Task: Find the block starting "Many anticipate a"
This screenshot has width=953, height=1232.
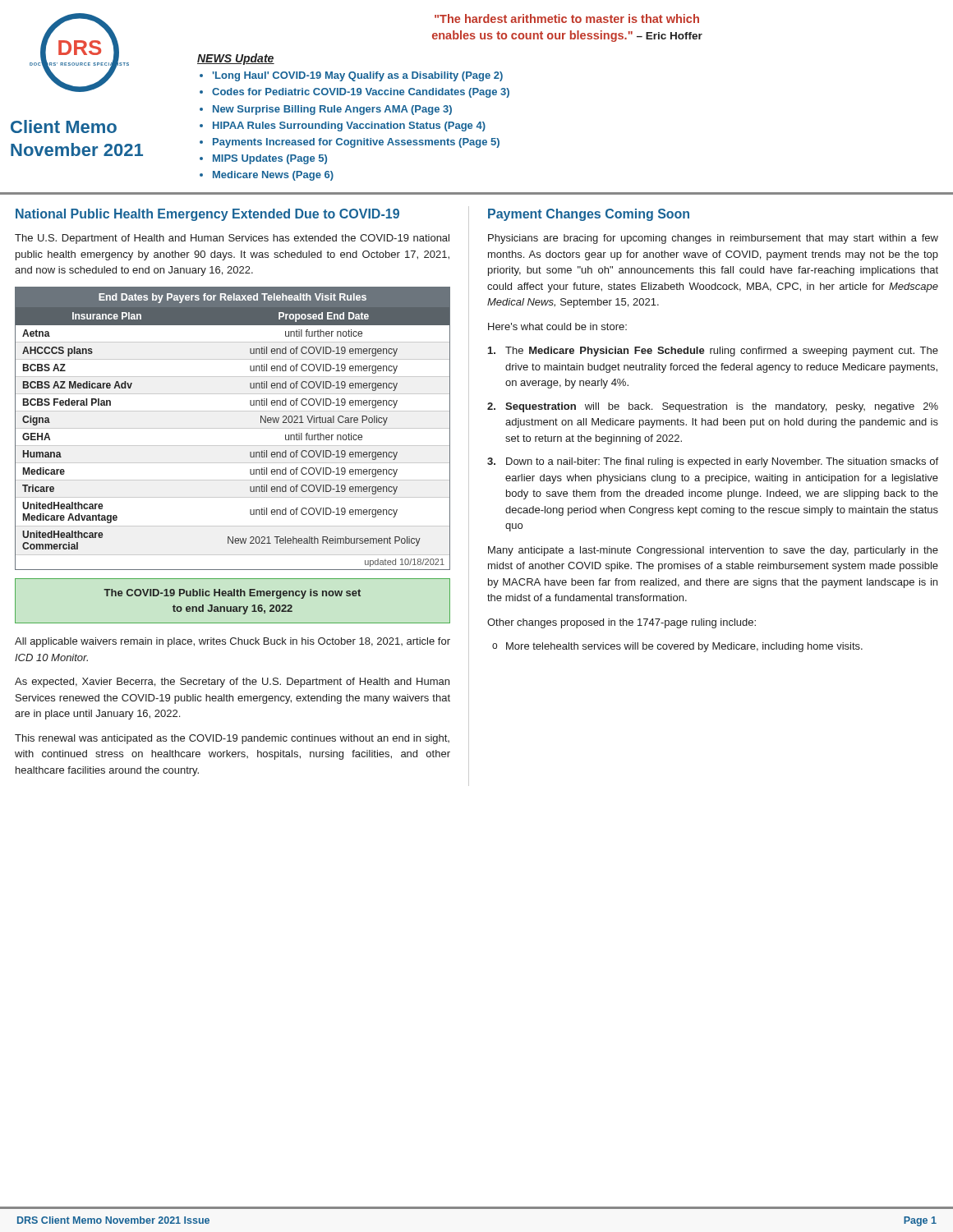Action: coord(713,574)
